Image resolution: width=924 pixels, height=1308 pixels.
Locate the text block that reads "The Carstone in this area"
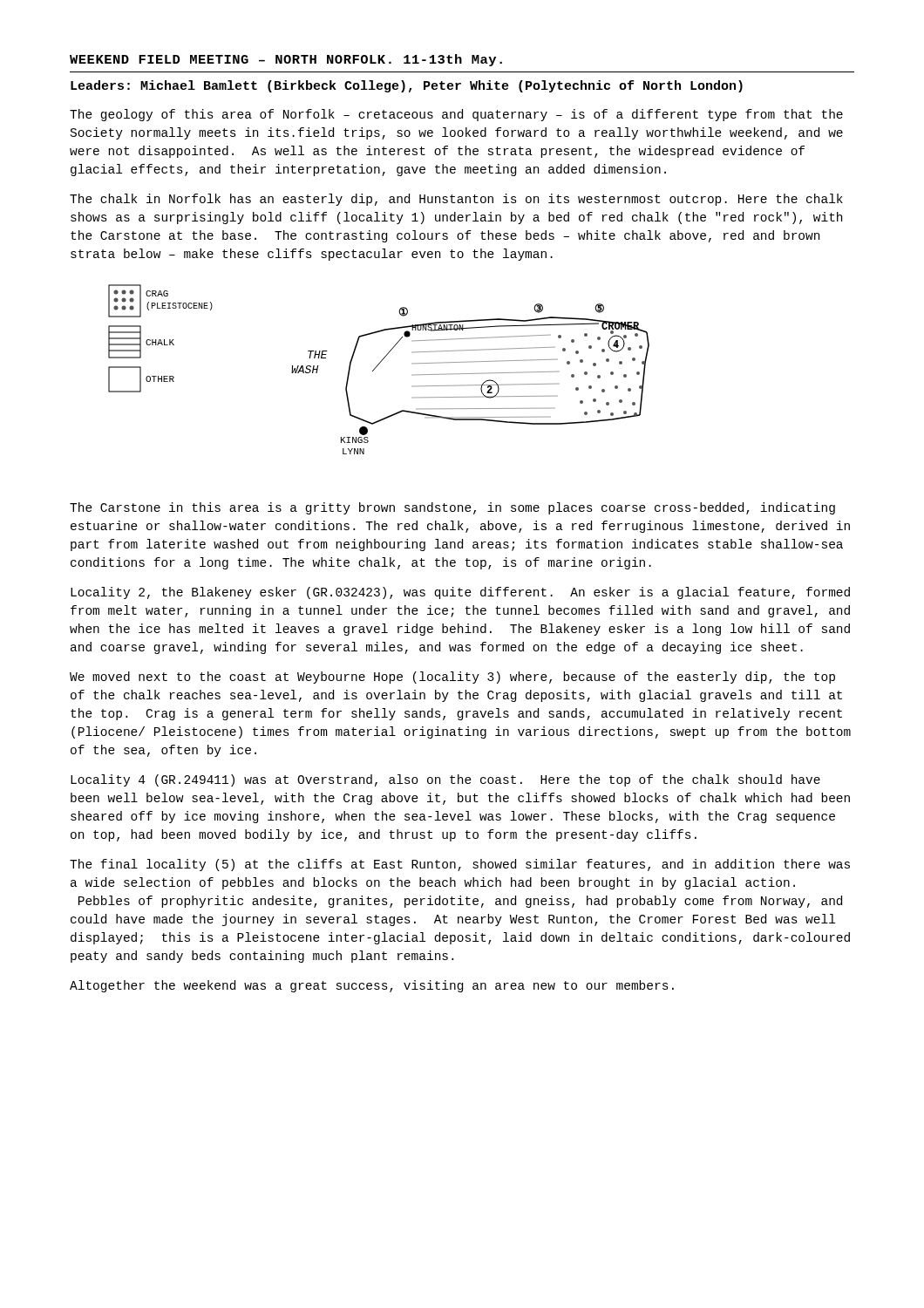[x=460, y=536]
